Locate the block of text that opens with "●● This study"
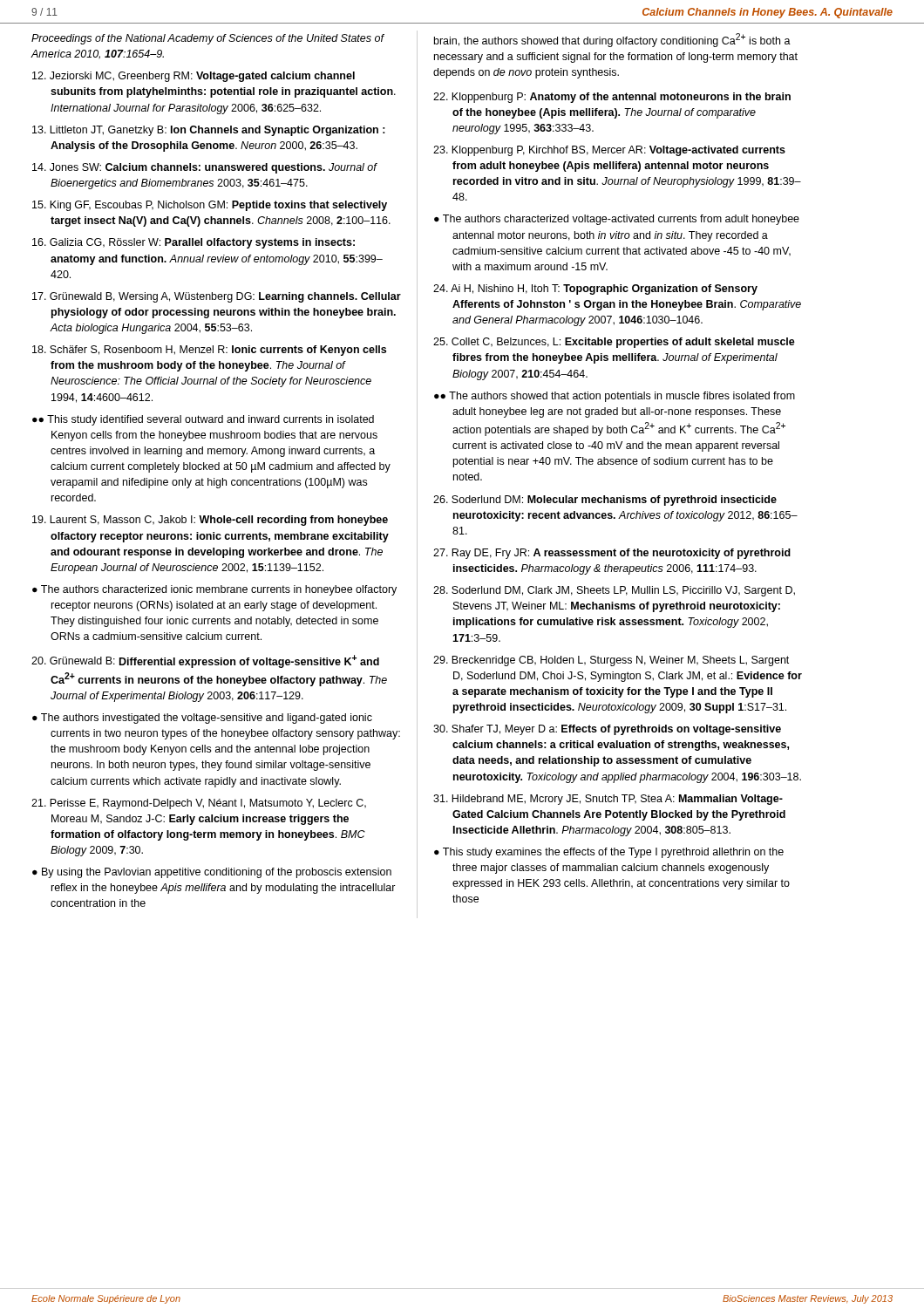 [211, 459]
